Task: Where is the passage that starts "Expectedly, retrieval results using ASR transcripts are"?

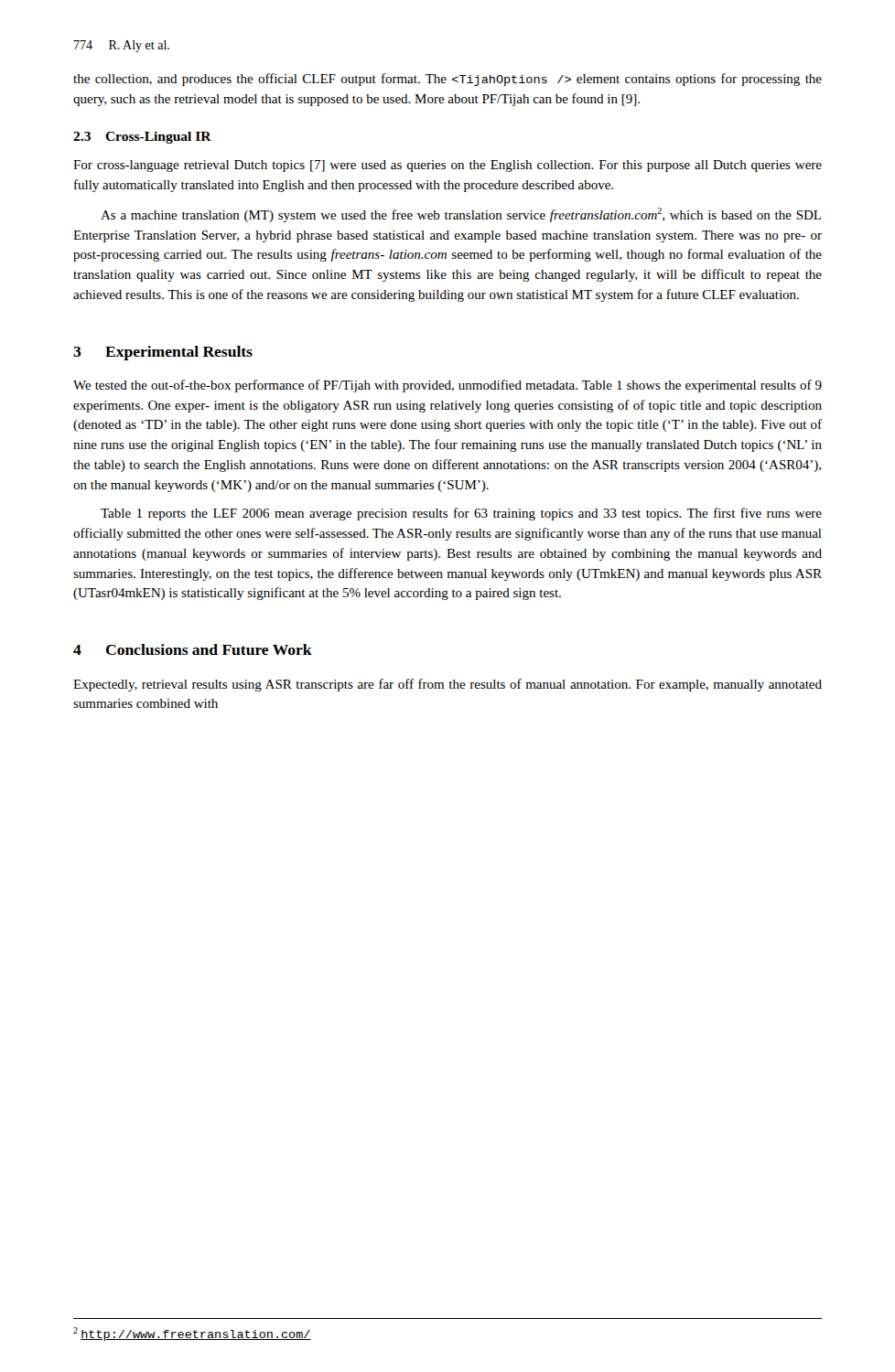Action: (x=448, y=694)
